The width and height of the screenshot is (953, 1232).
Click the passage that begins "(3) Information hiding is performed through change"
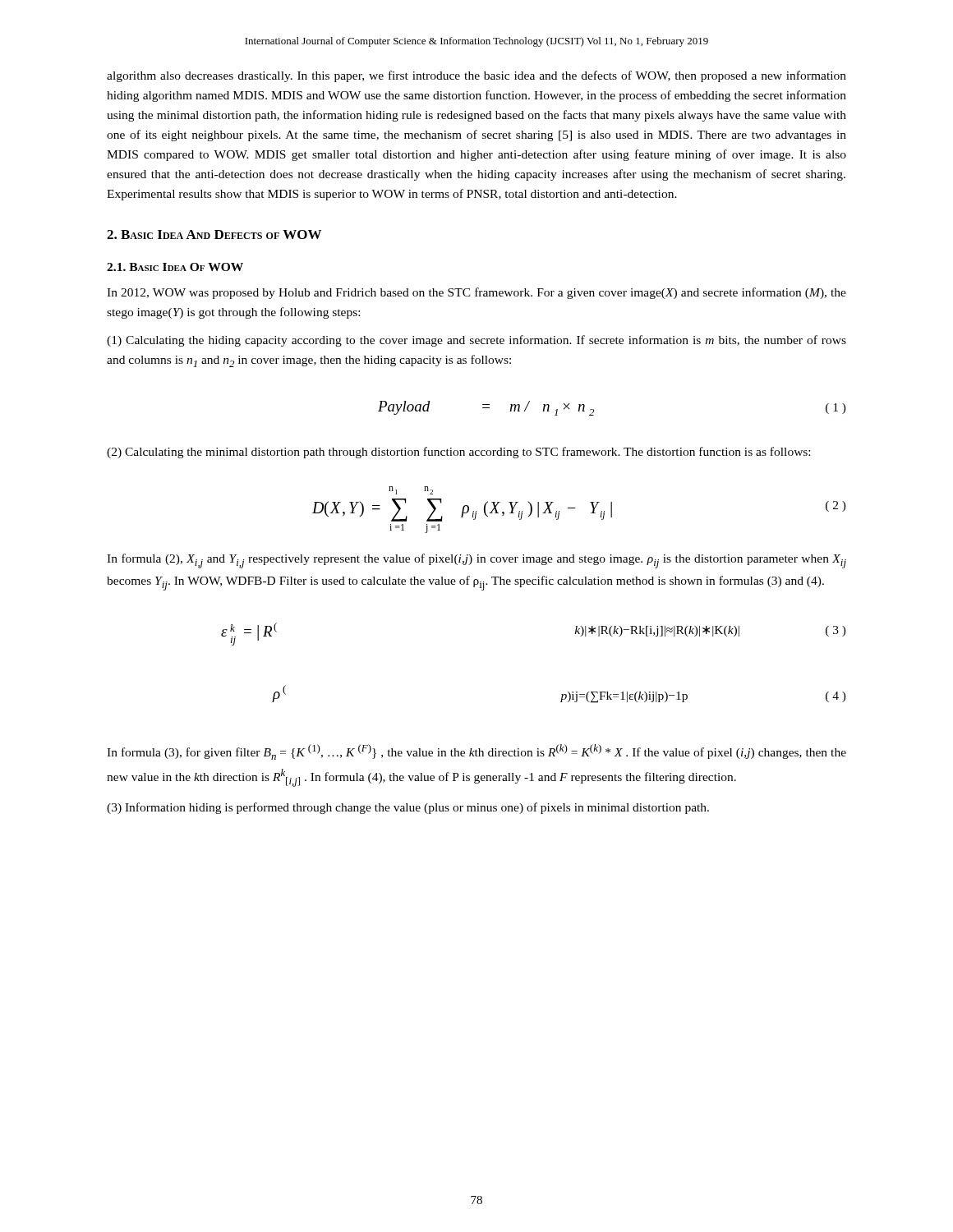click(408, 807)
